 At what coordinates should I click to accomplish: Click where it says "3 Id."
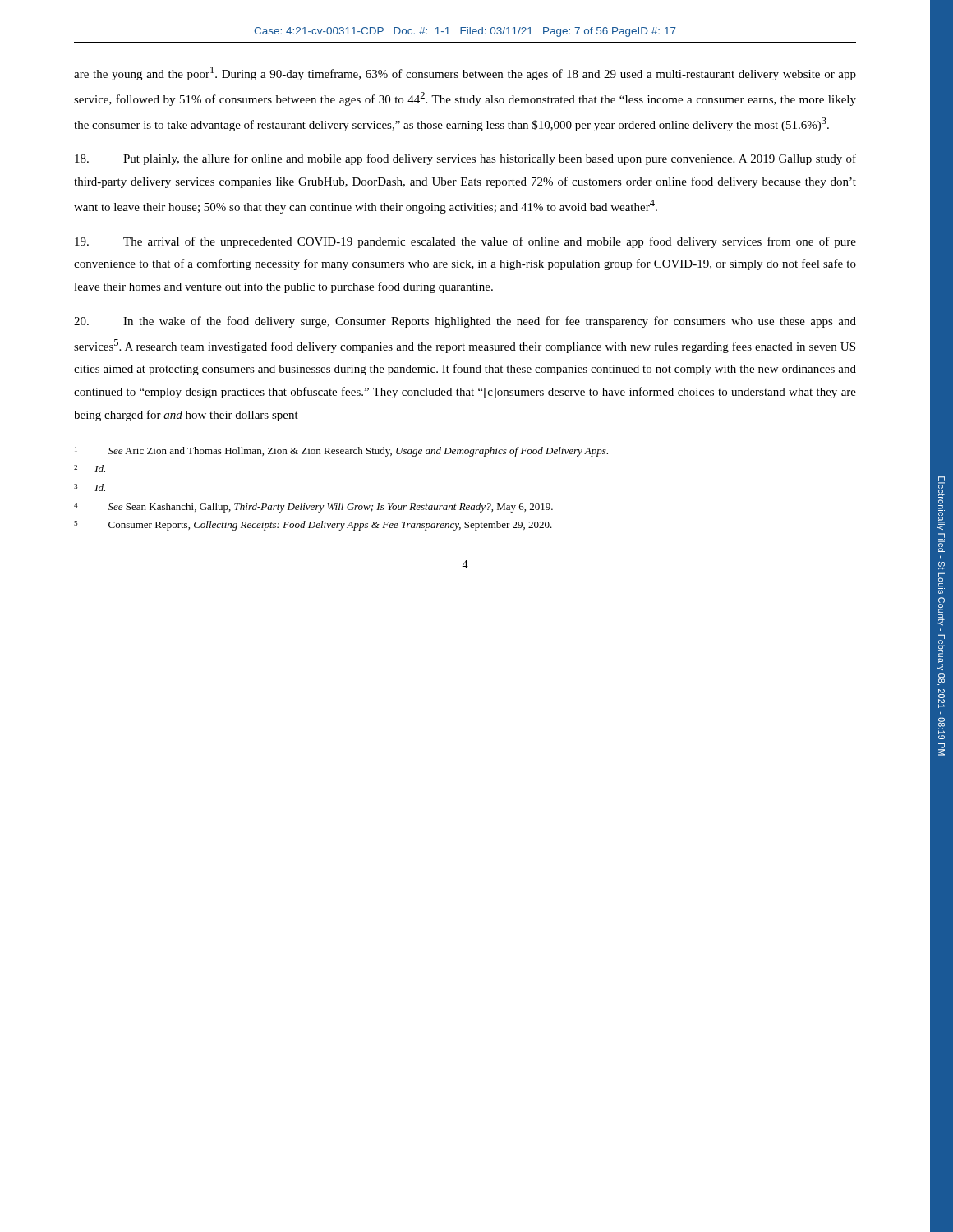[100, 487]
